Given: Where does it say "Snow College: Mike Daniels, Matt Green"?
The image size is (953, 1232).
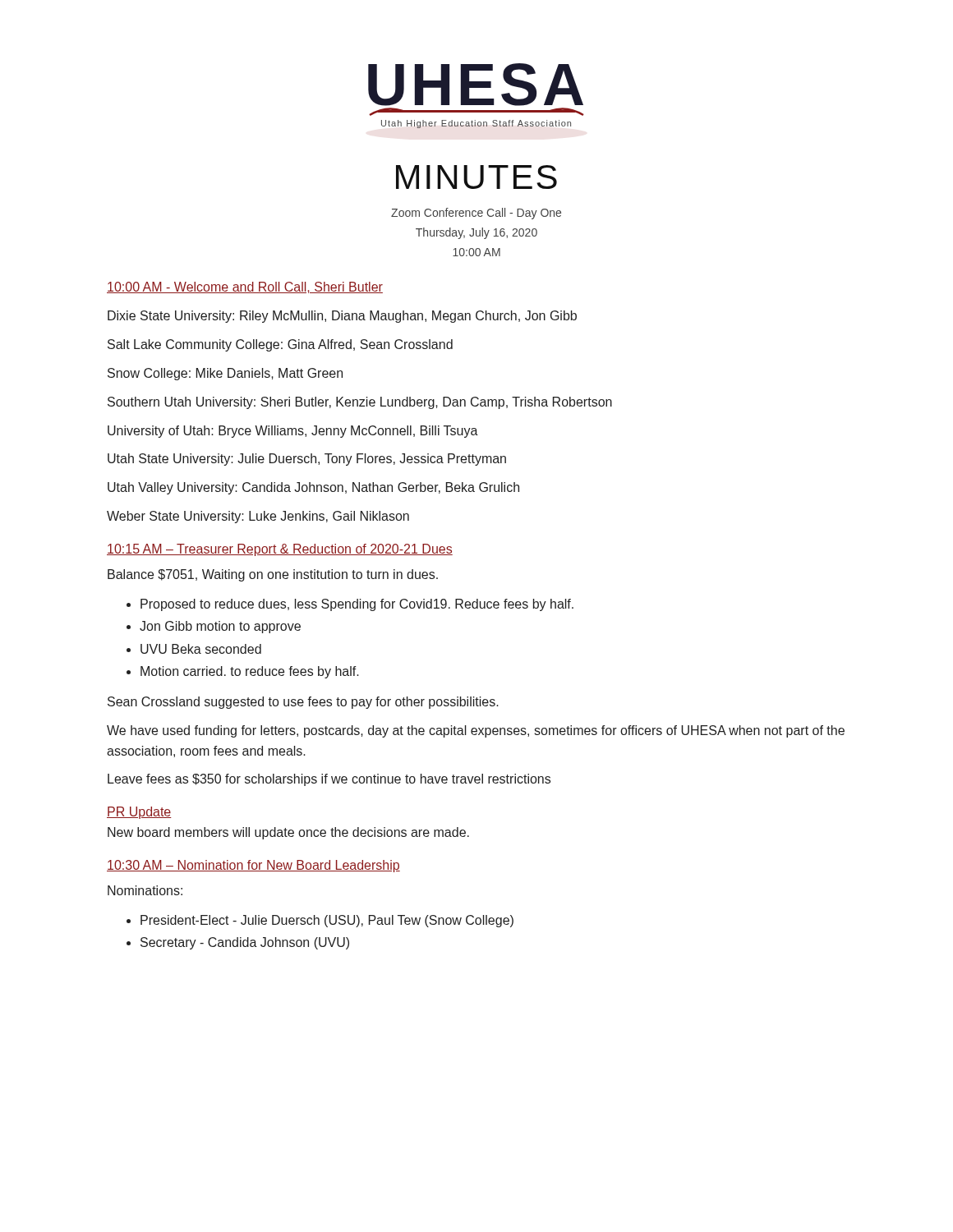Looking at the screenshot, I should (225, 373).
